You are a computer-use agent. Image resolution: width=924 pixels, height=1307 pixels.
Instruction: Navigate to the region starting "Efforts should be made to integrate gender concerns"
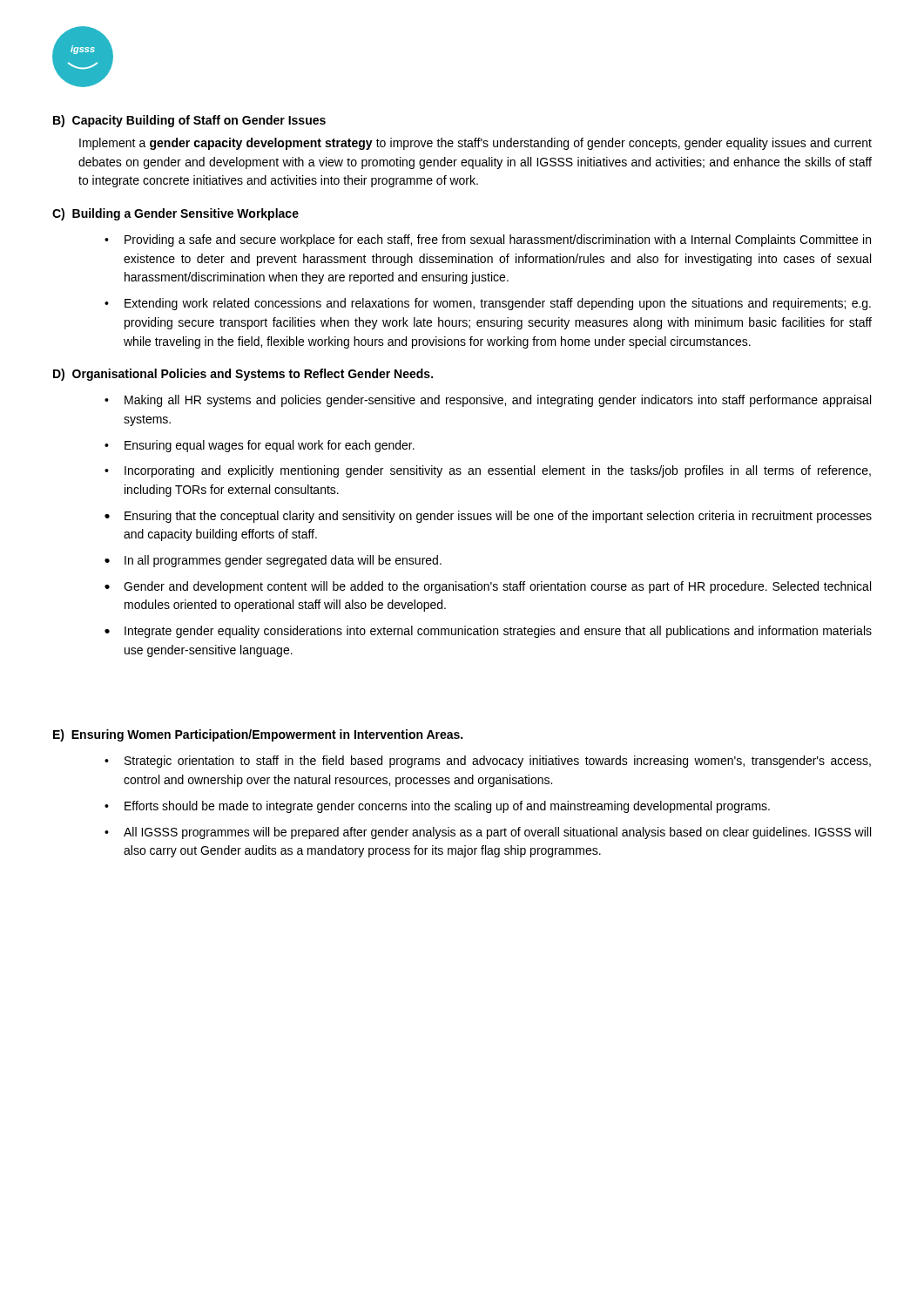pos(447,806)
